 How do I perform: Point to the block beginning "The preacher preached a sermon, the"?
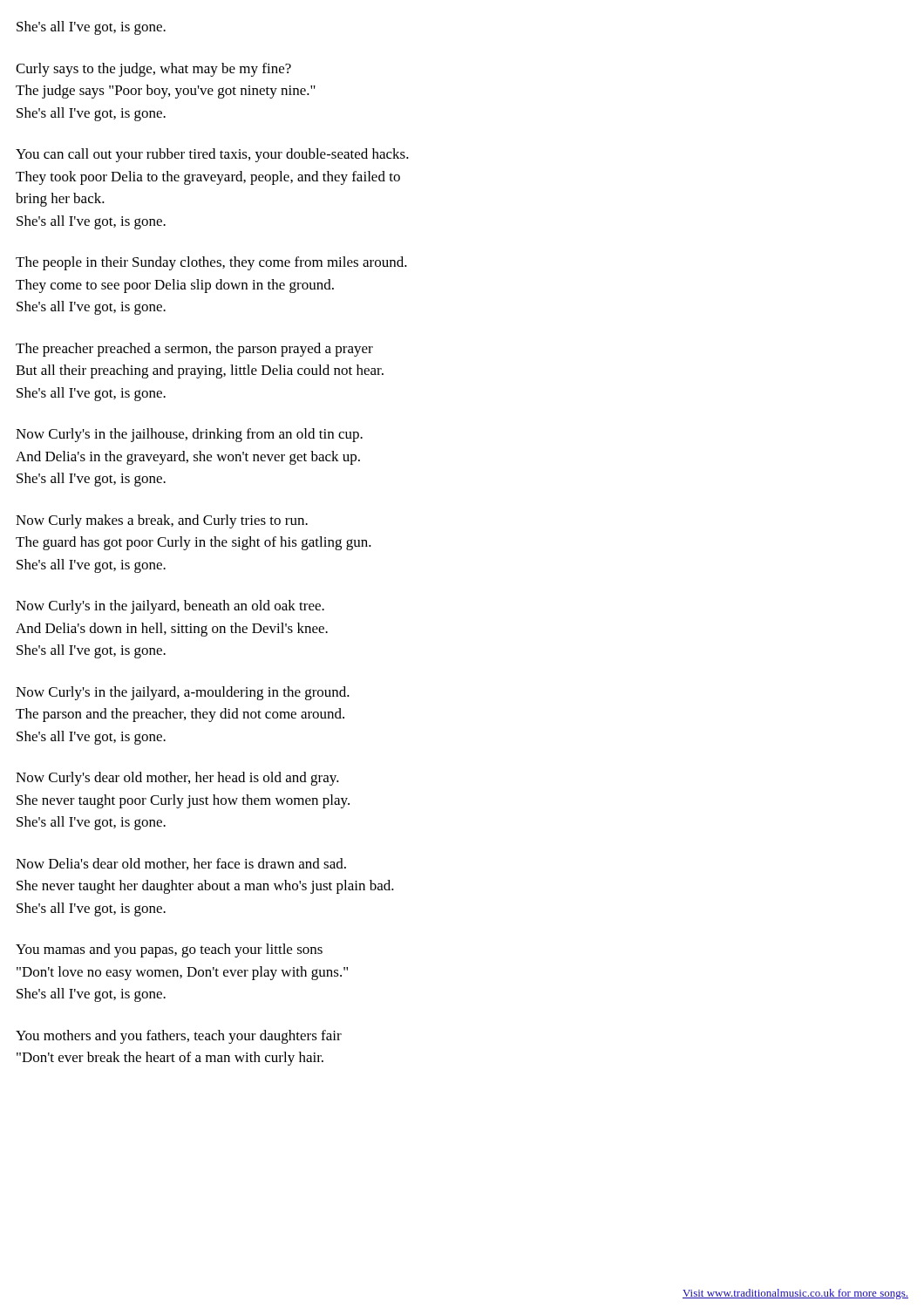click(194, 350)
